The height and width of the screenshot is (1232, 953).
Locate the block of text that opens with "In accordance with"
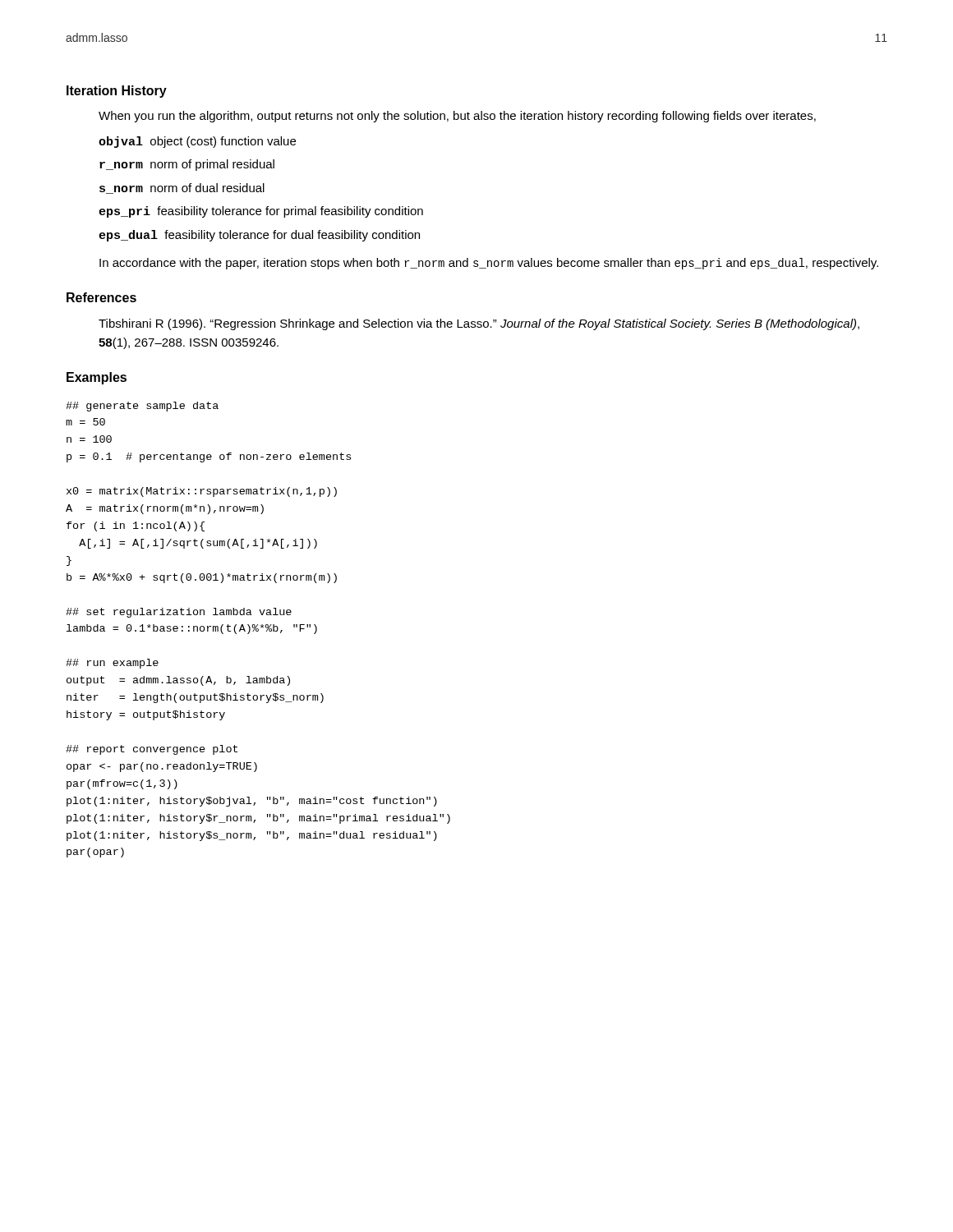[x=489, y=263]
